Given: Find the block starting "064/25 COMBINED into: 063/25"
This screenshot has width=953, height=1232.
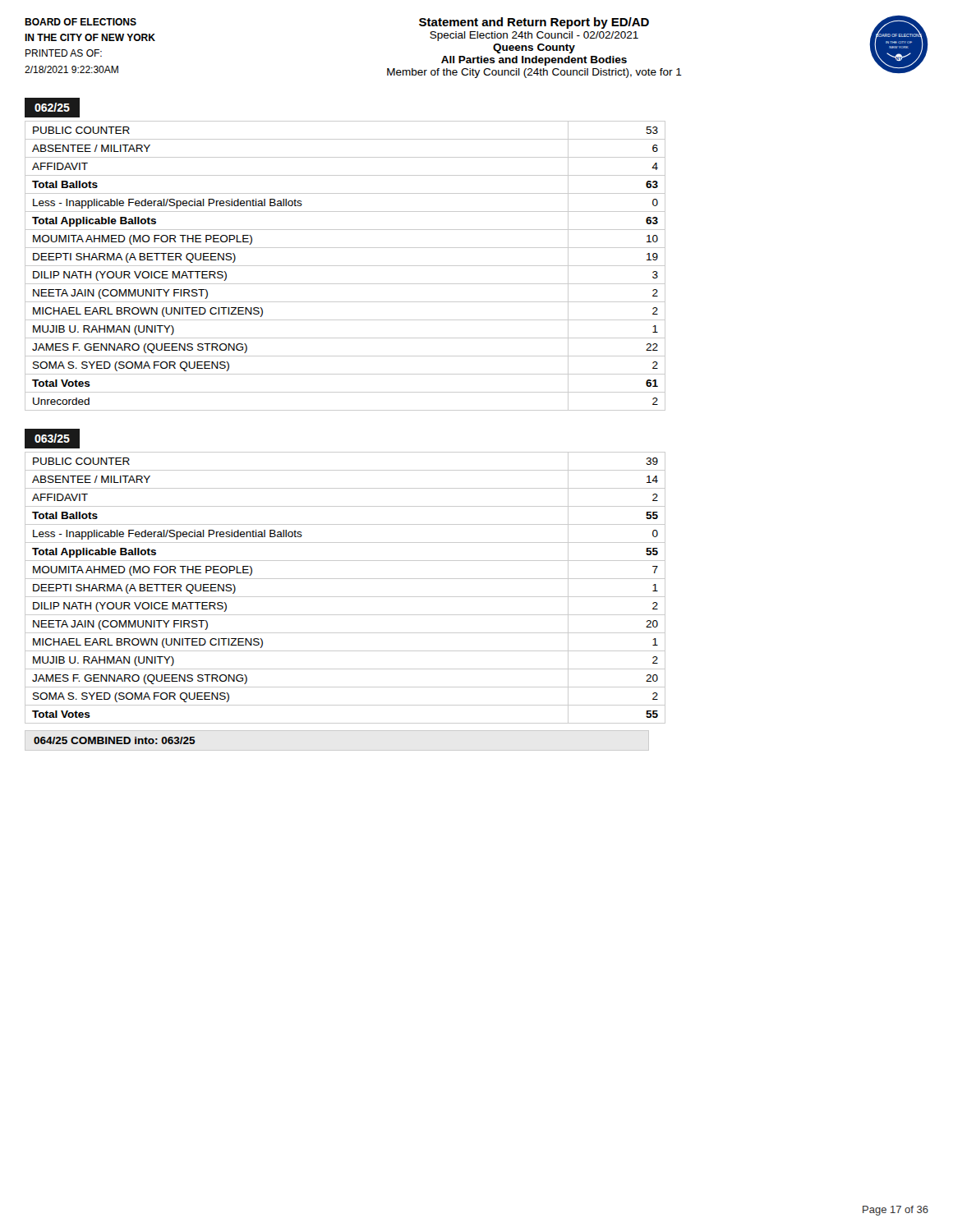Looking at the screenshot, I should coord(114,740).
